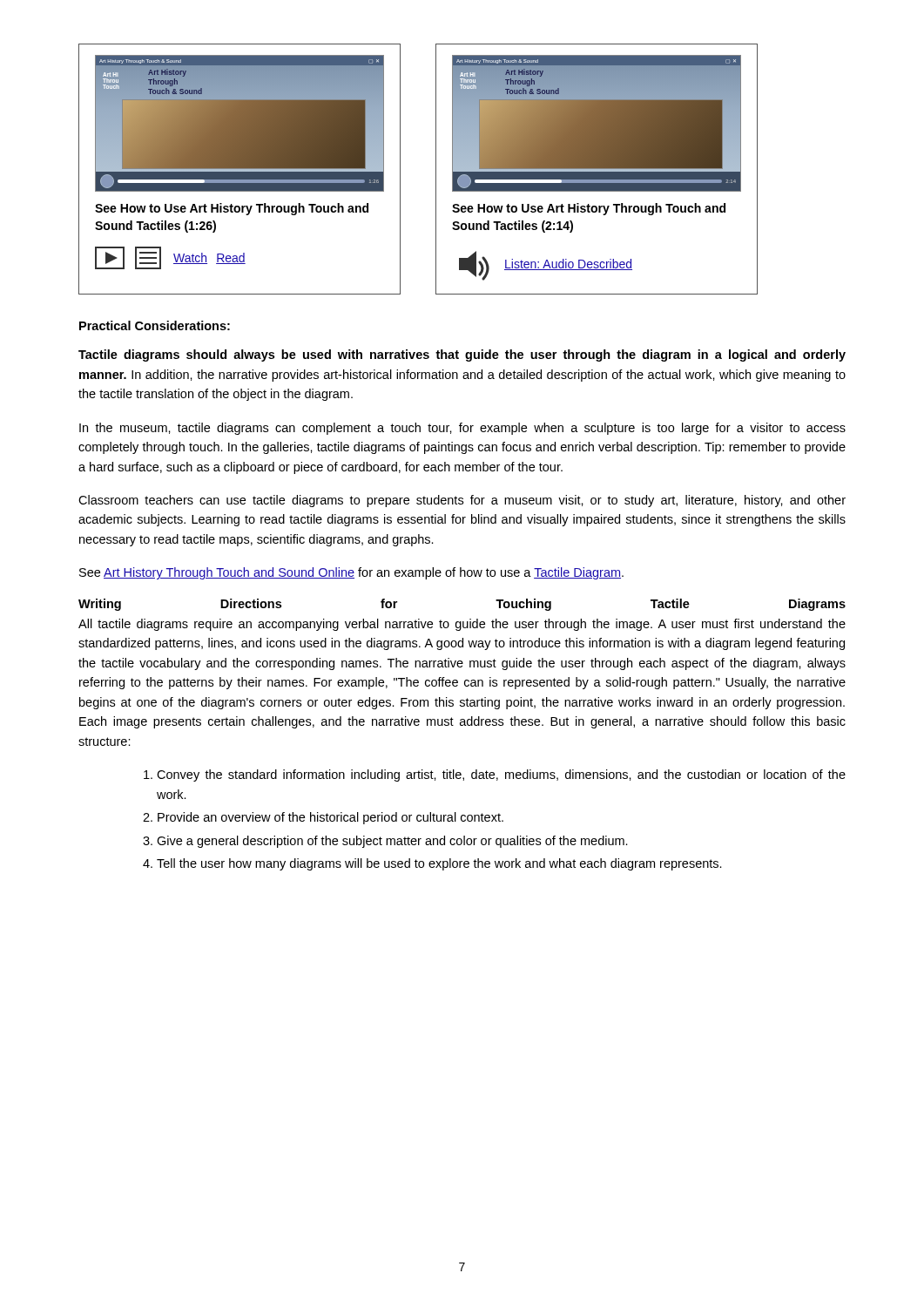Click on the section header that says "Practical Considerations:"
Image resolution: width=924 pixels, height=1307 pixels.
click(154, 326)
